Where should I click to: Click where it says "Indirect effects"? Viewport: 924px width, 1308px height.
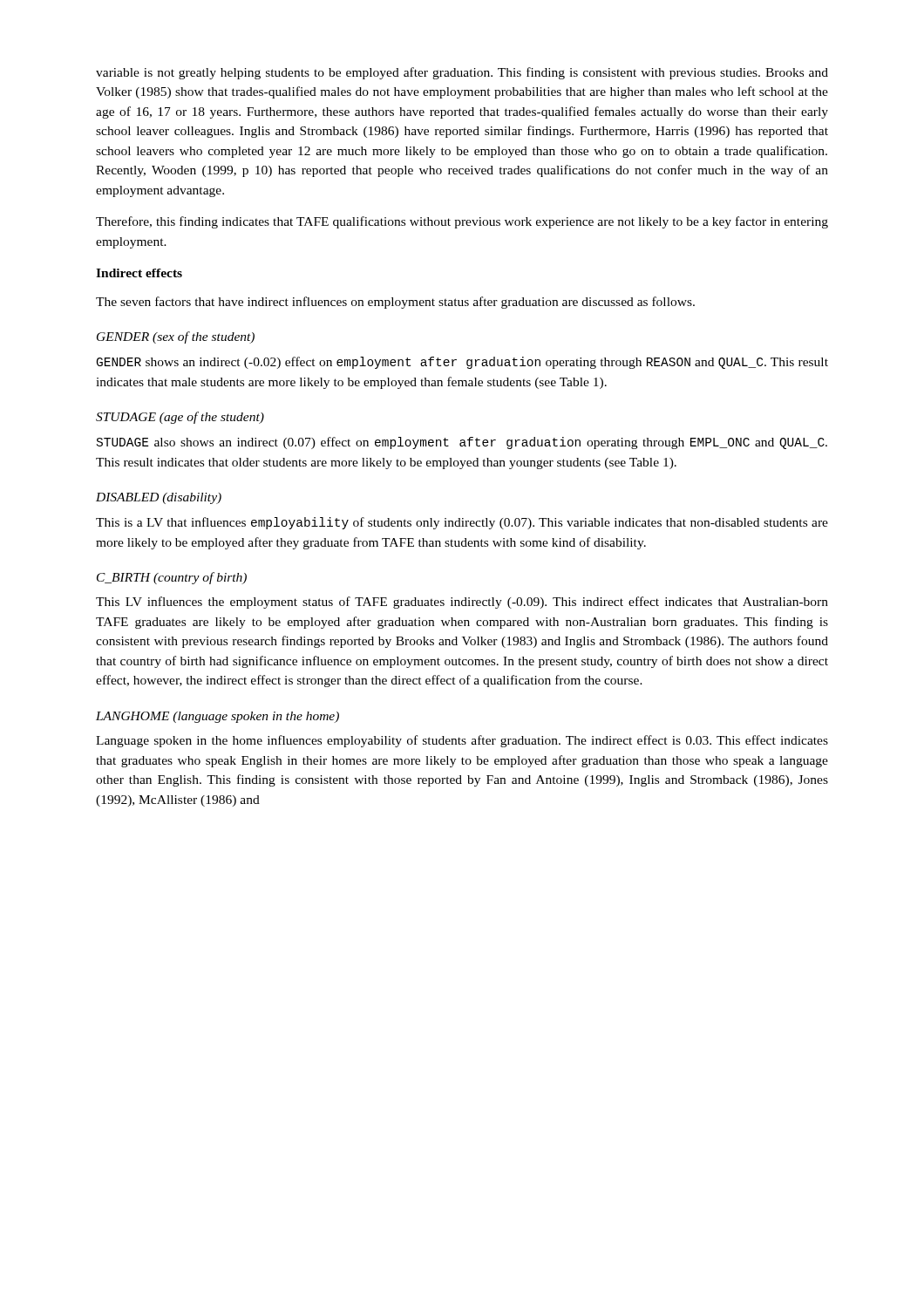139,273
